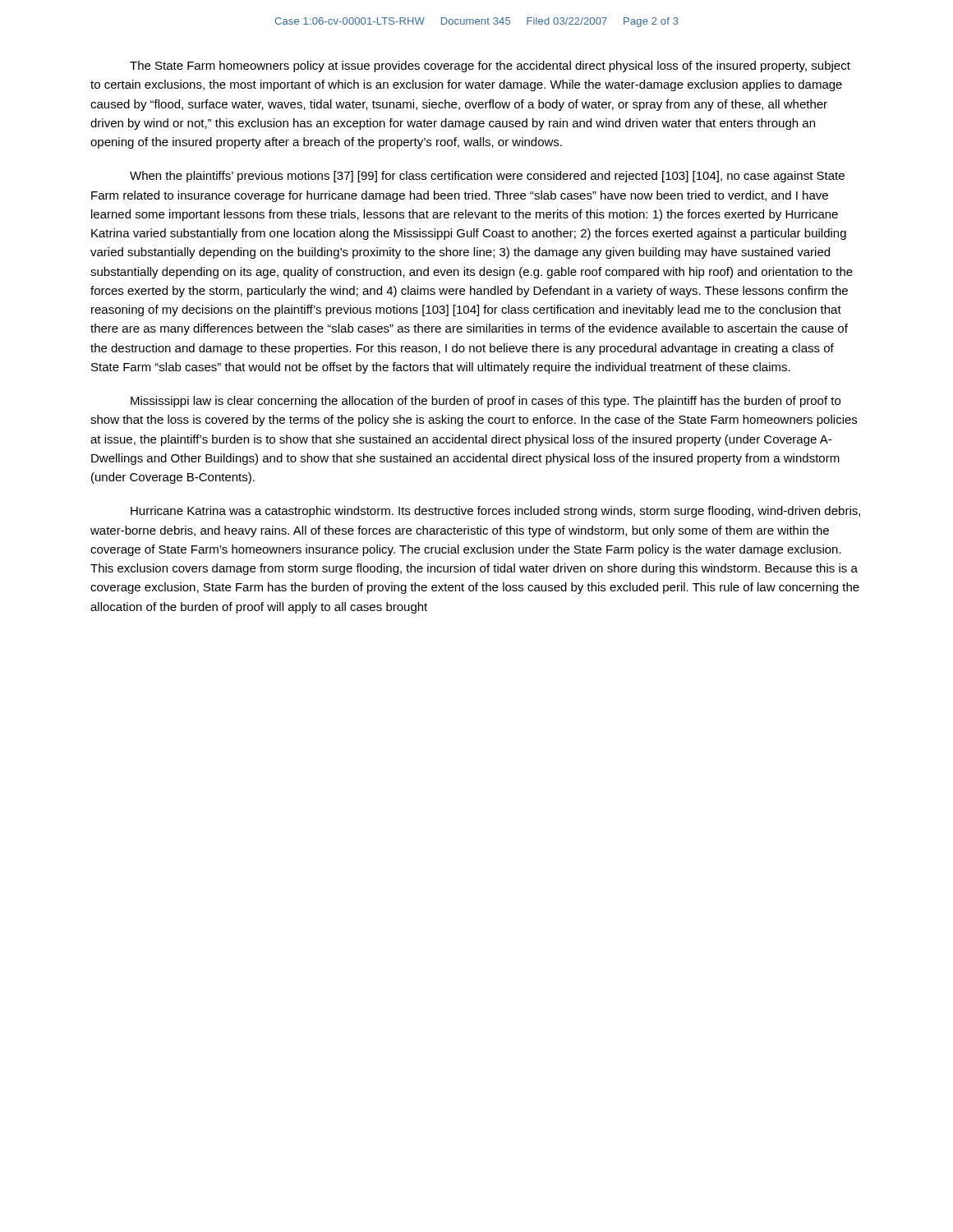Find the block starting "Hurricane Katrina was a catastrophic windstorm."
This screenshot has height=1232, width=953.
(x=476, y=558)
